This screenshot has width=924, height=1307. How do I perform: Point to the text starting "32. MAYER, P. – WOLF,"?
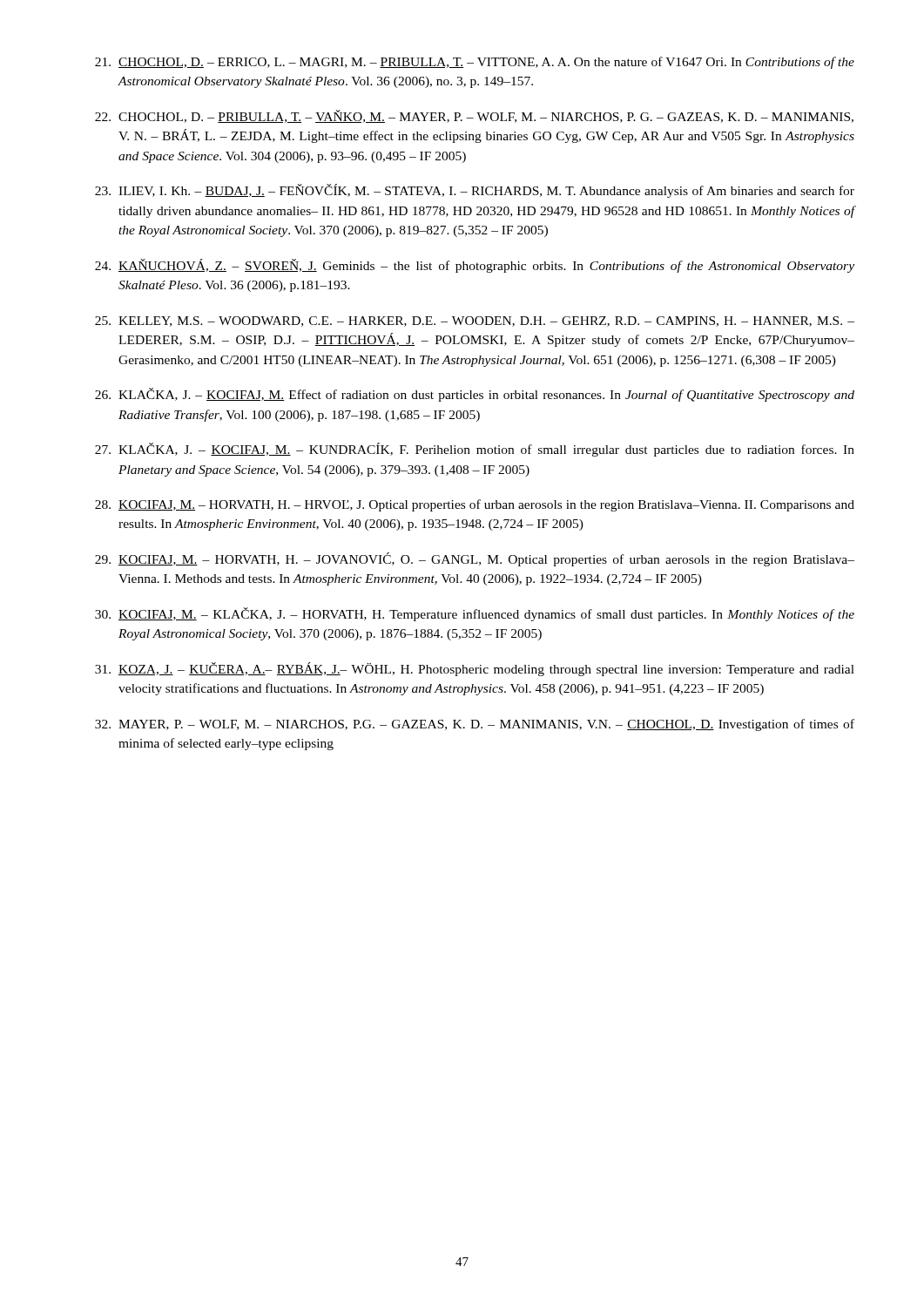(466, 734)
